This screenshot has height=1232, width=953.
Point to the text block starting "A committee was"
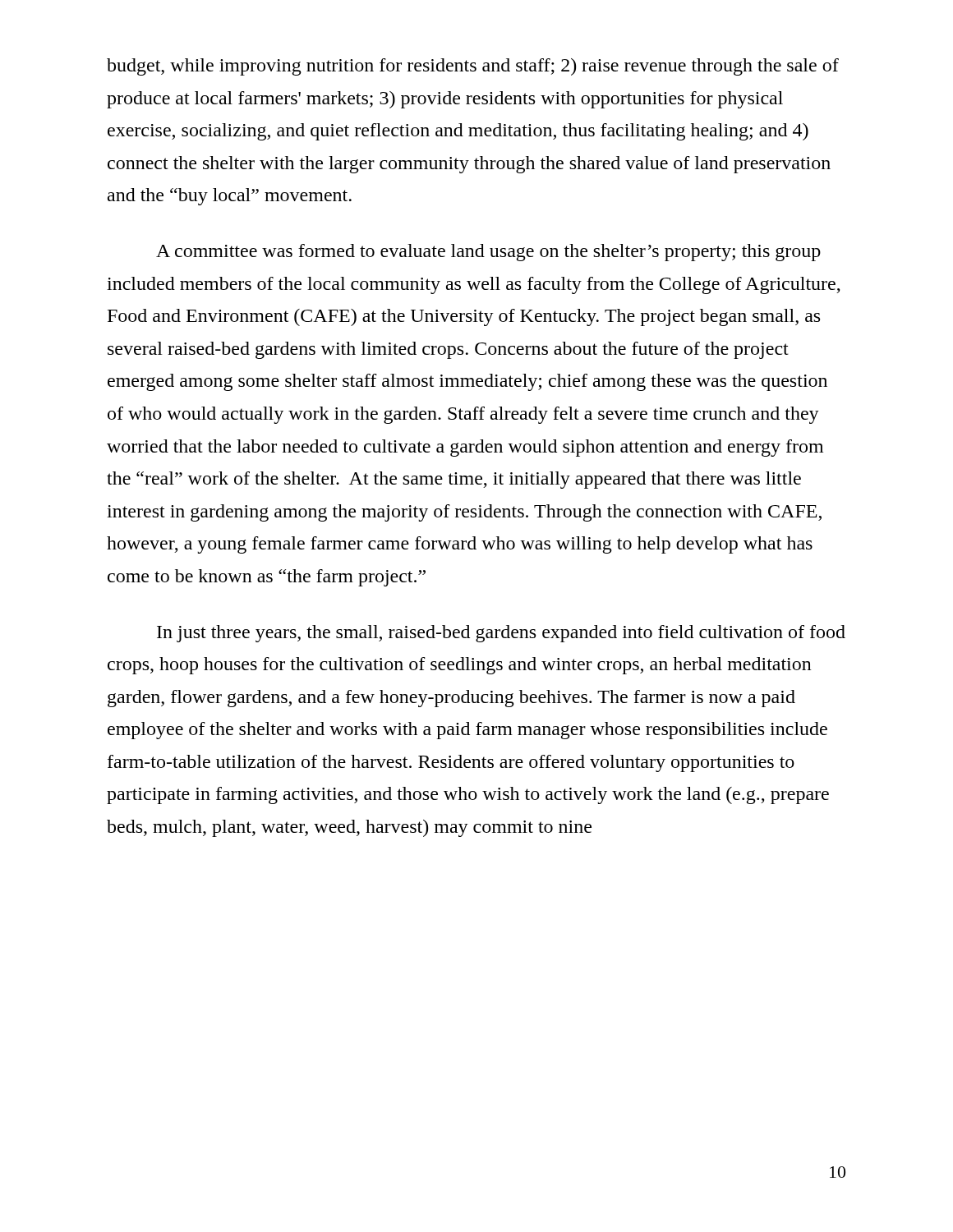(x=476, y=414)
